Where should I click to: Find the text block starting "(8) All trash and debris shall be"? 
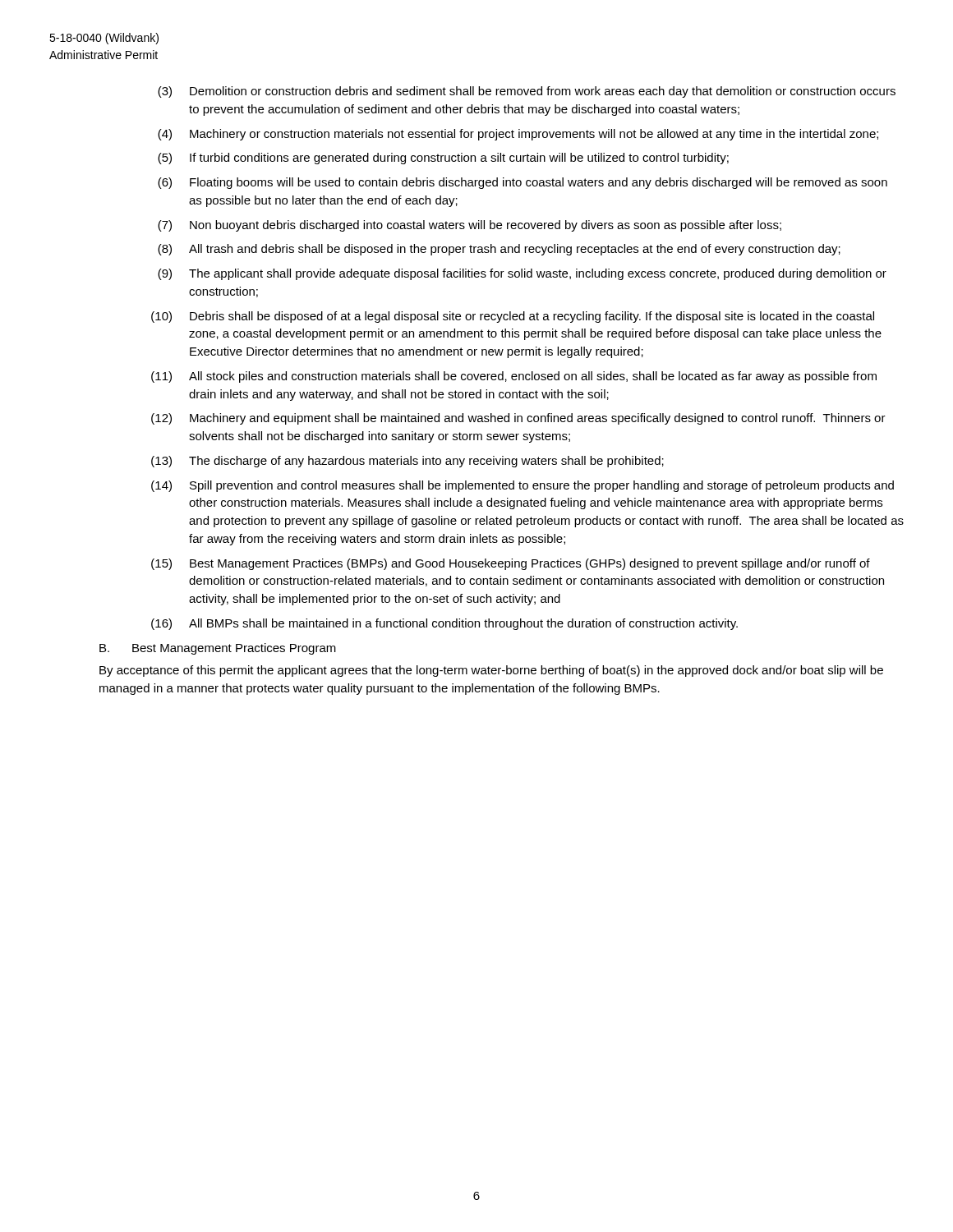point(542,249)
